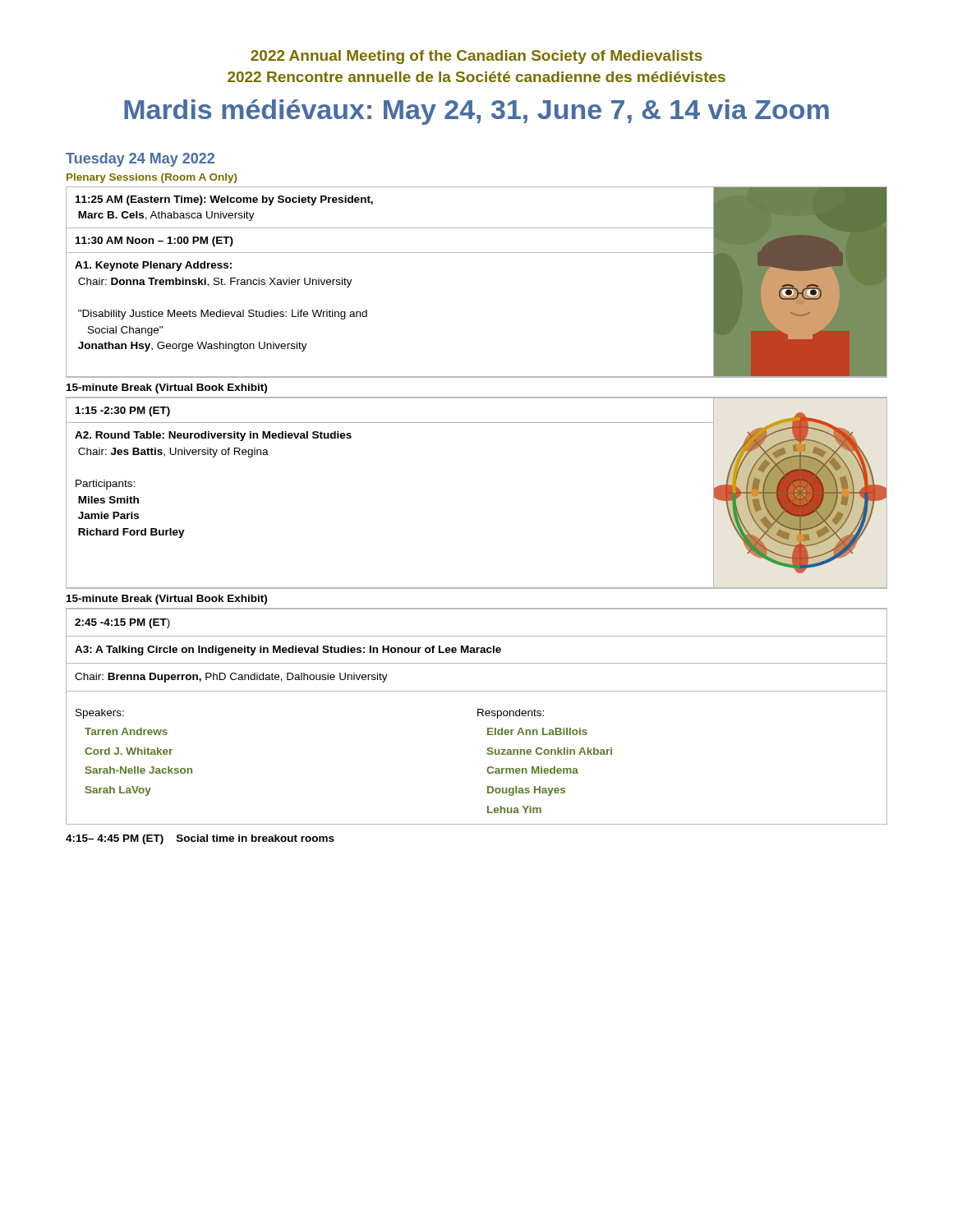
Task: Click on the photo
Action: click(x=800, y=282)
